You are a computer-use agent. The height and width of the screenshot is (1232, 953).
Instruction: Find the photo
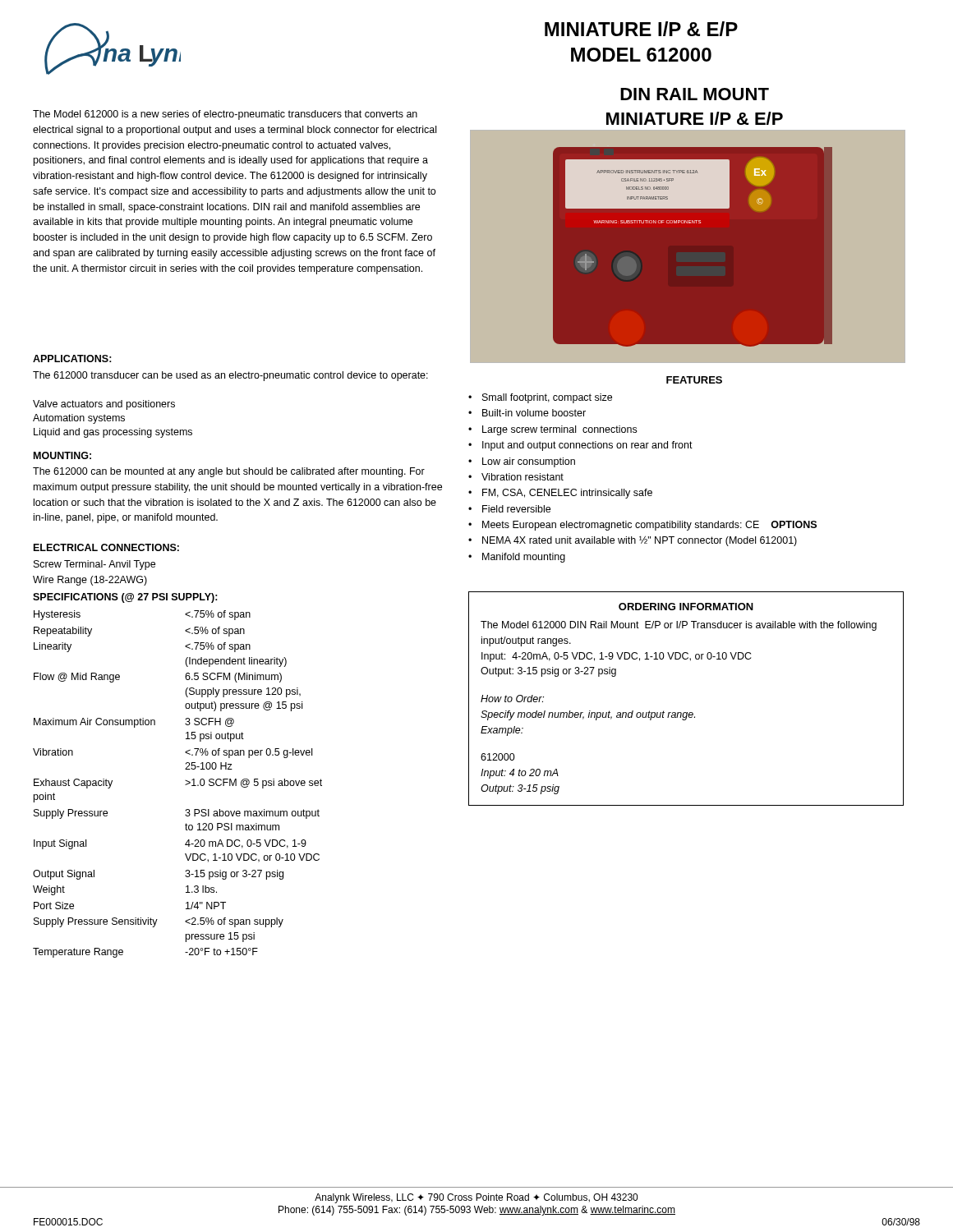(688, 246)
